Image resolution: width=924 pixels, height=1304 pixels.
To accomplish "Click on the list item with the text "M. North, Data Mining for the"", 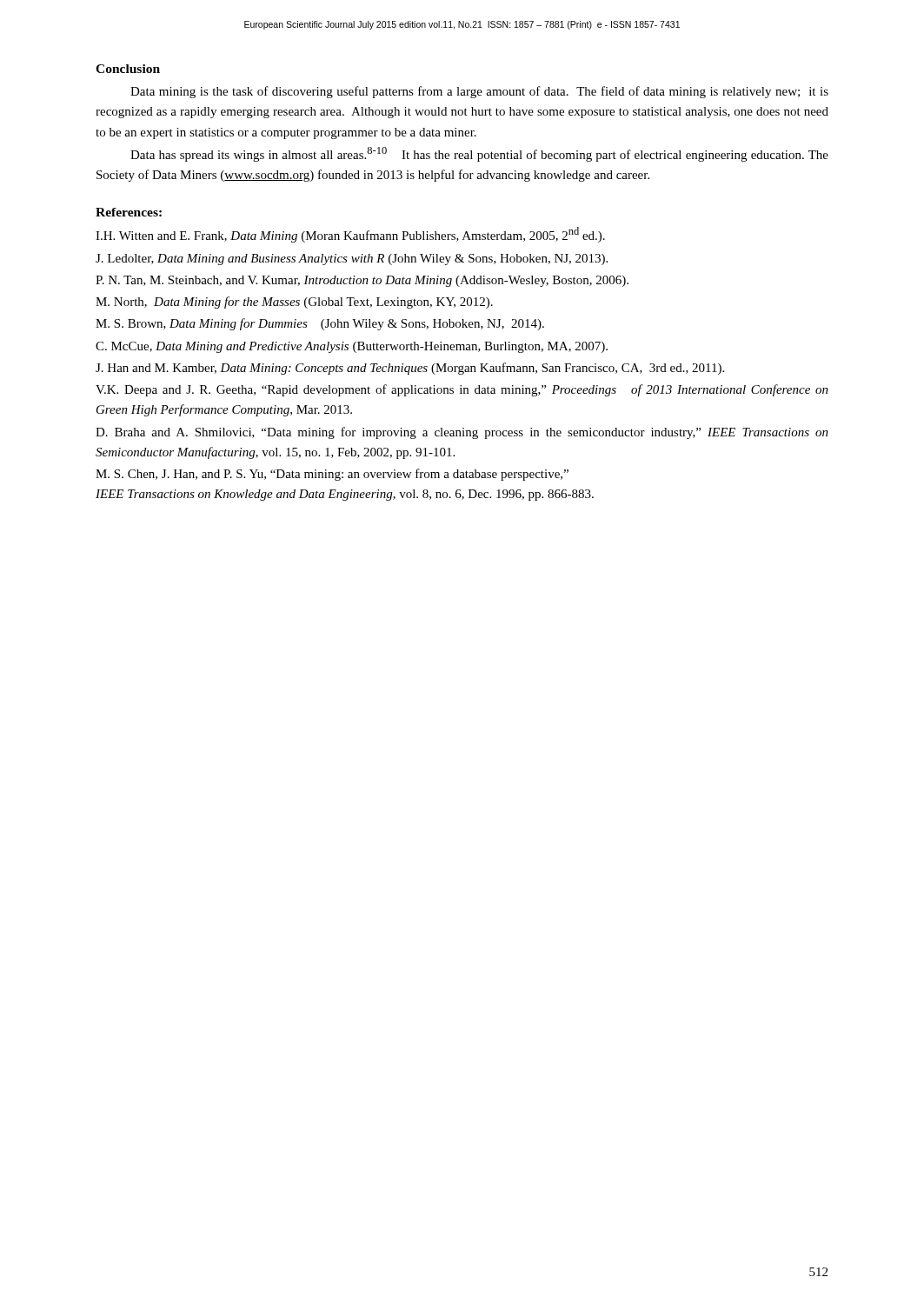I will (x=294, y=302).
